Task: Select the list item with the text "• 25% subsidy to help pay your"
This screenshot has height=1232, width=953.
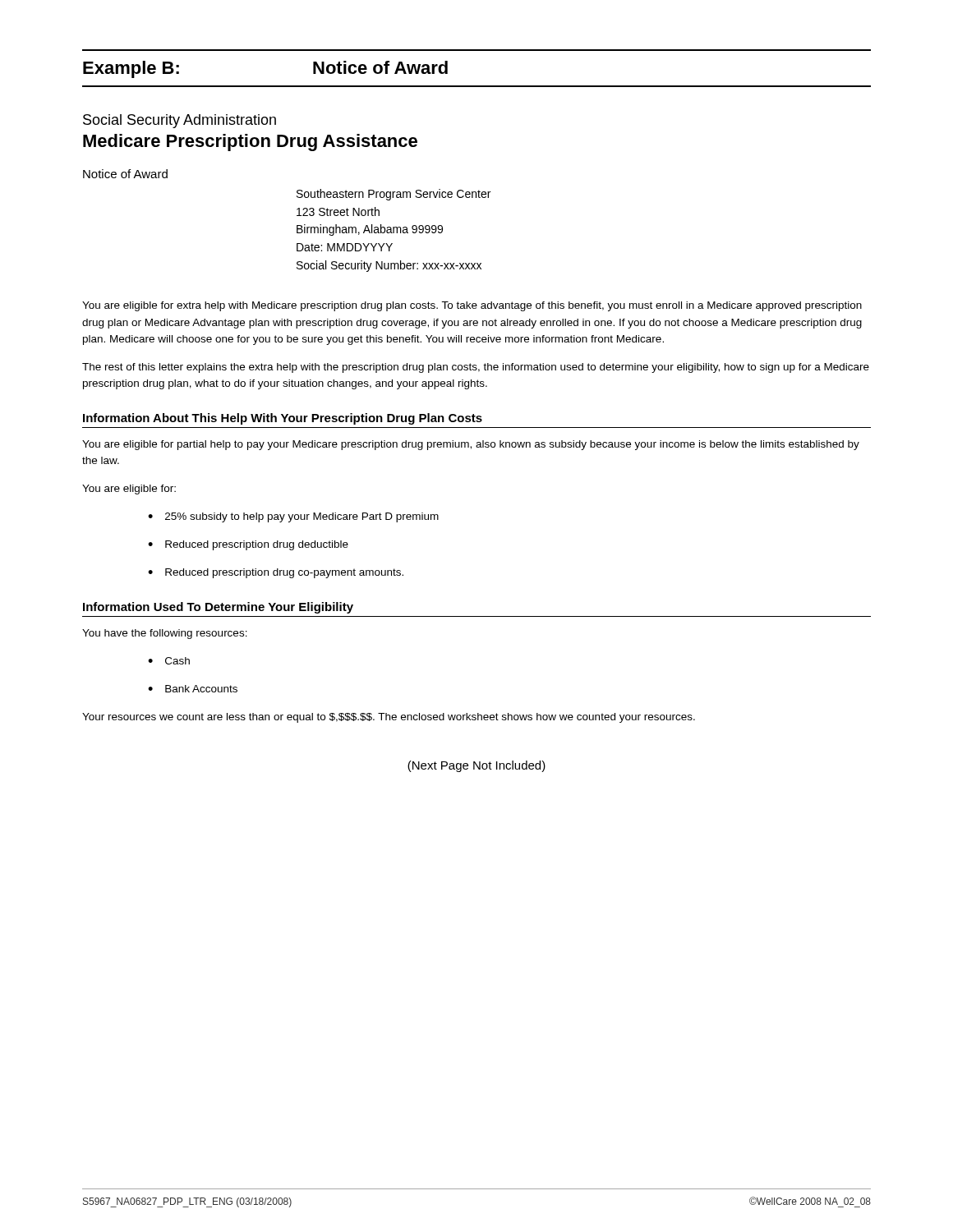Action: coord(293,518)
